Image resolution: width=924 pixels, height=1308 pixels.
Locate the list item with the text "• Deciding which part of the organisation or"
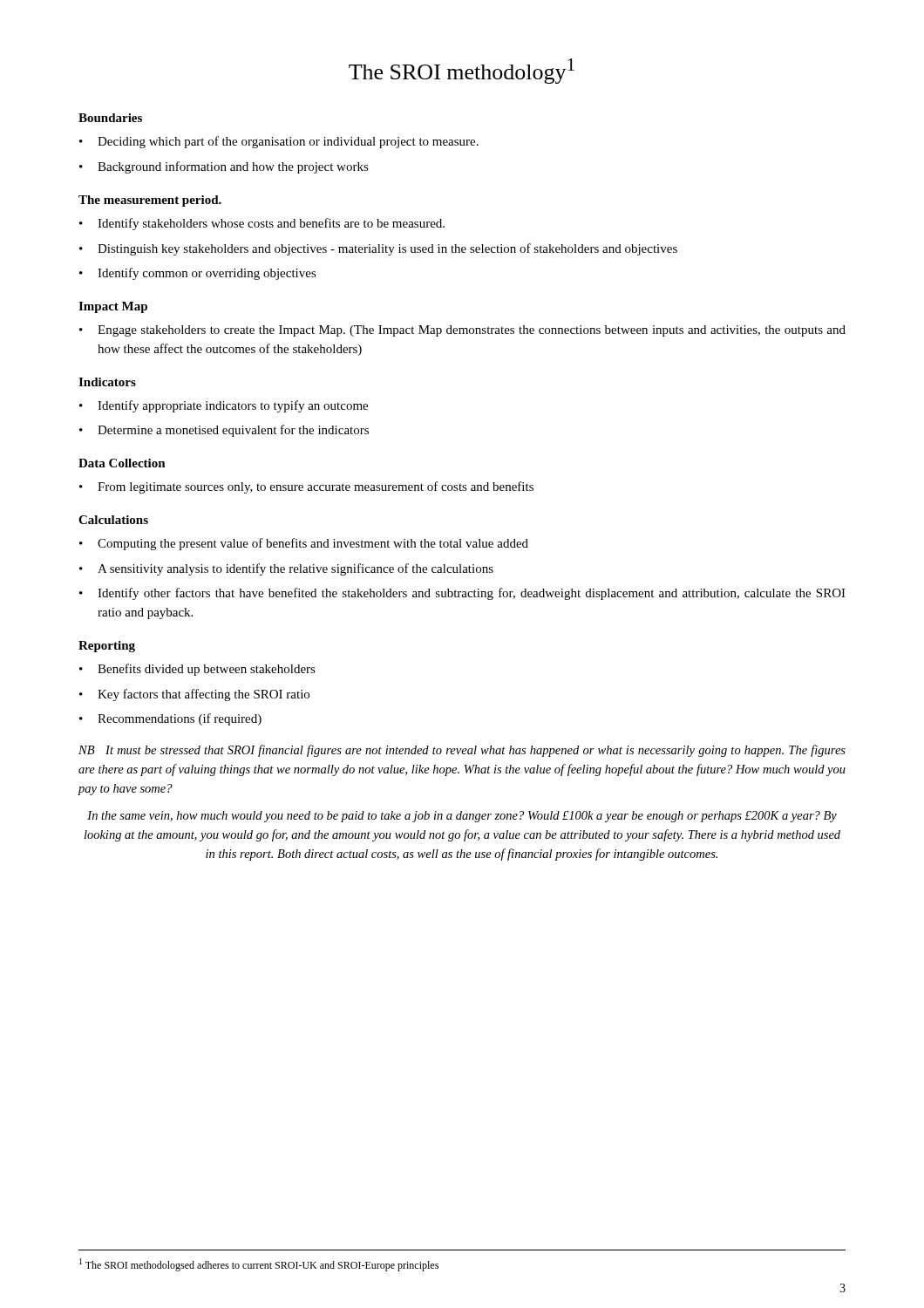(x=462, y=142)
